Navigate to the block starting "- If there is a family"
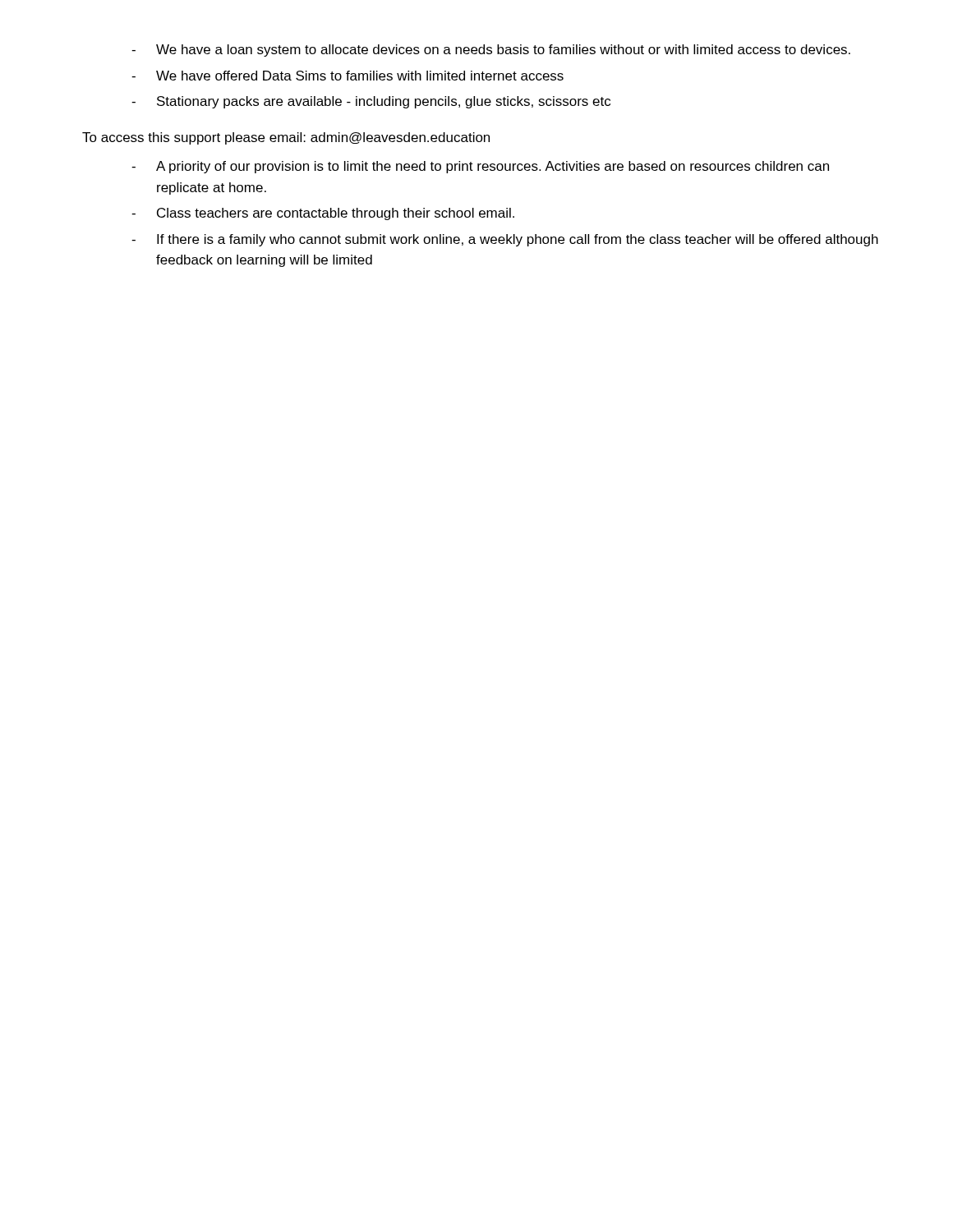953x1232 pixels. 505,250
